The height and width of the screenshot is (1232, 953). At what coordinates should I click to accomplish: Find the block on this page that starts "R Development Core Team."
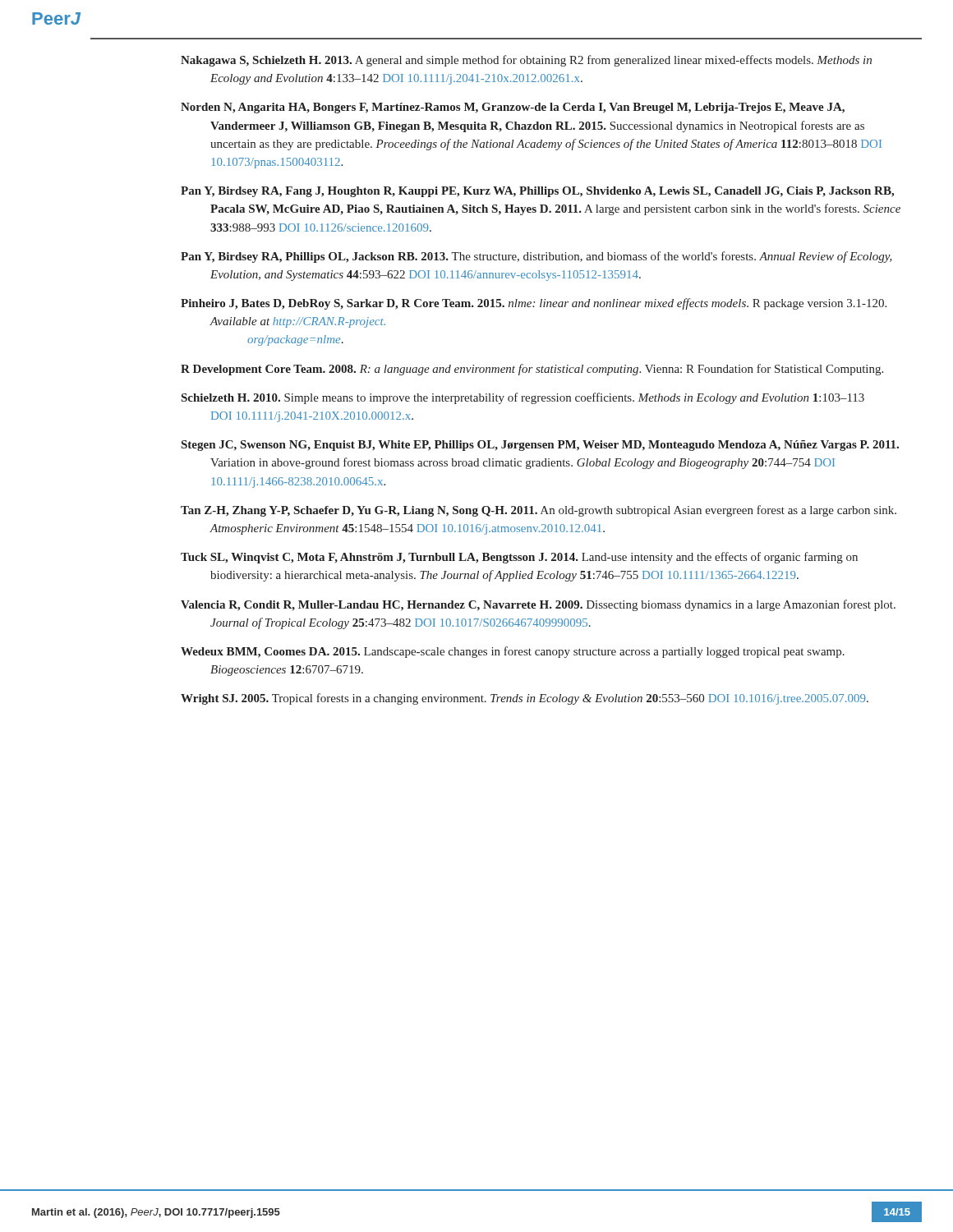coord(532,368)
